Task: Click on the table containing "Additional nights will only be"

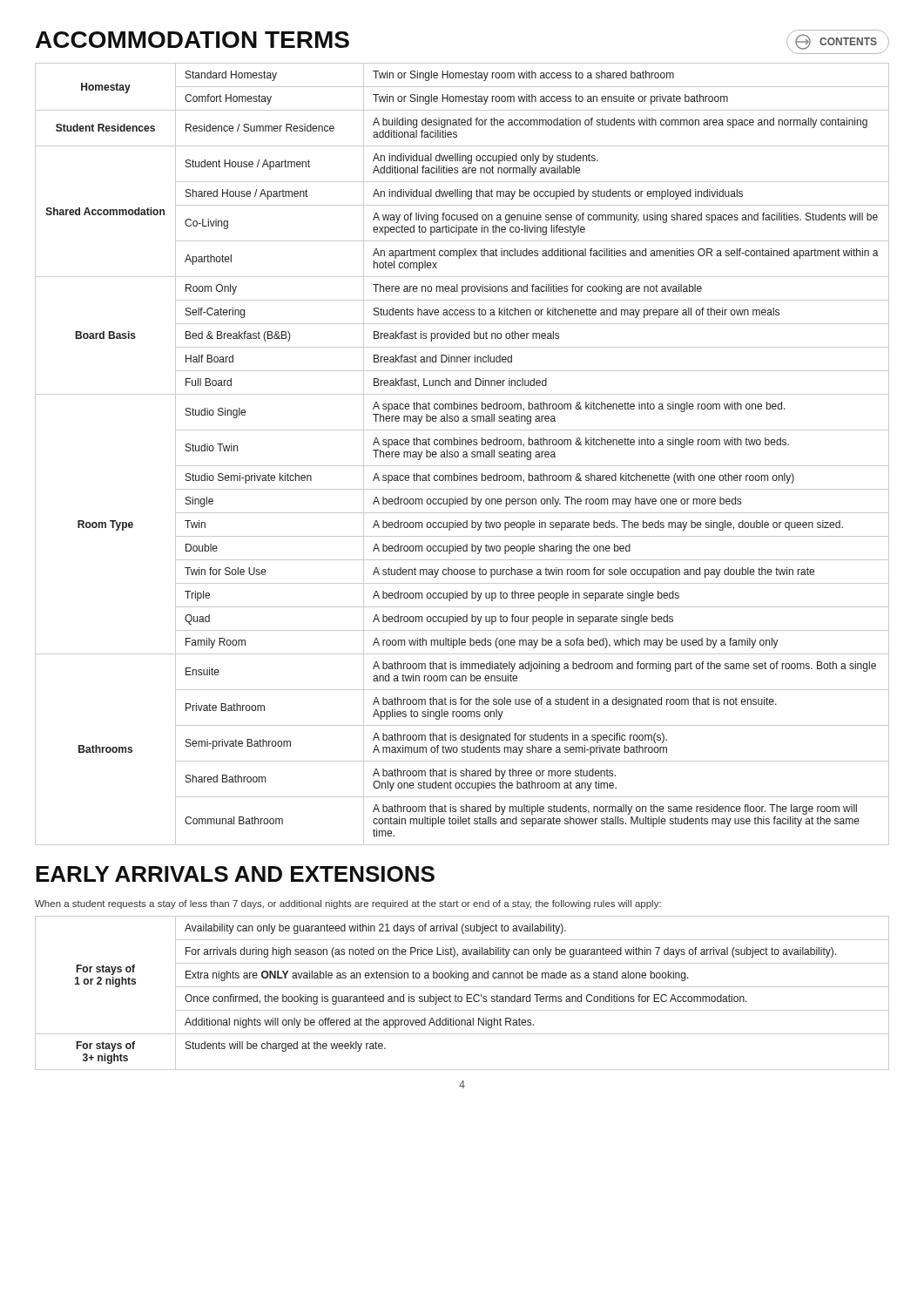Action: coord(462,992)
